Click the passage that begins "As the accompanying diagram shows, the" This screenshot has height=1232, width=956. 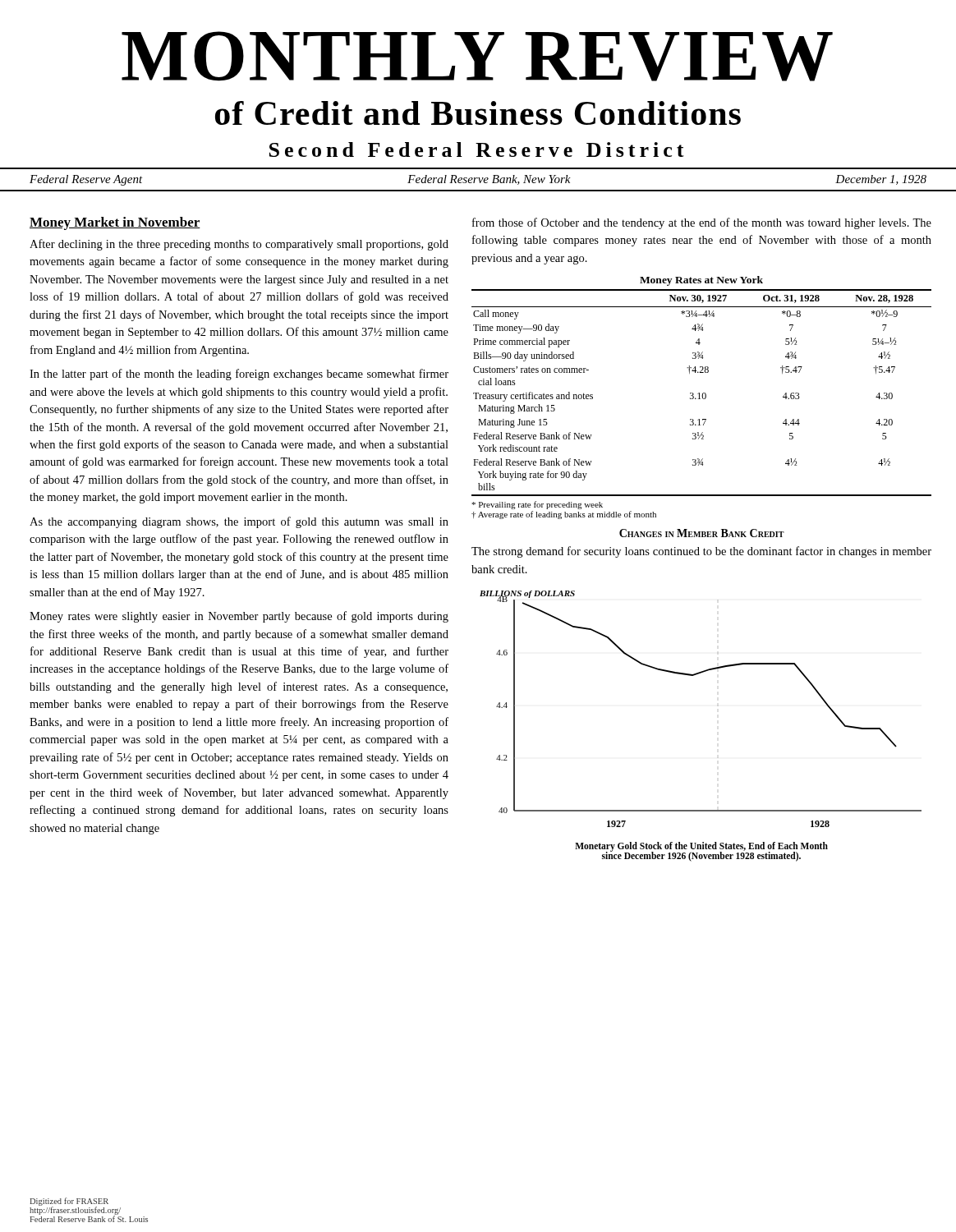click(x=239, y=557)
